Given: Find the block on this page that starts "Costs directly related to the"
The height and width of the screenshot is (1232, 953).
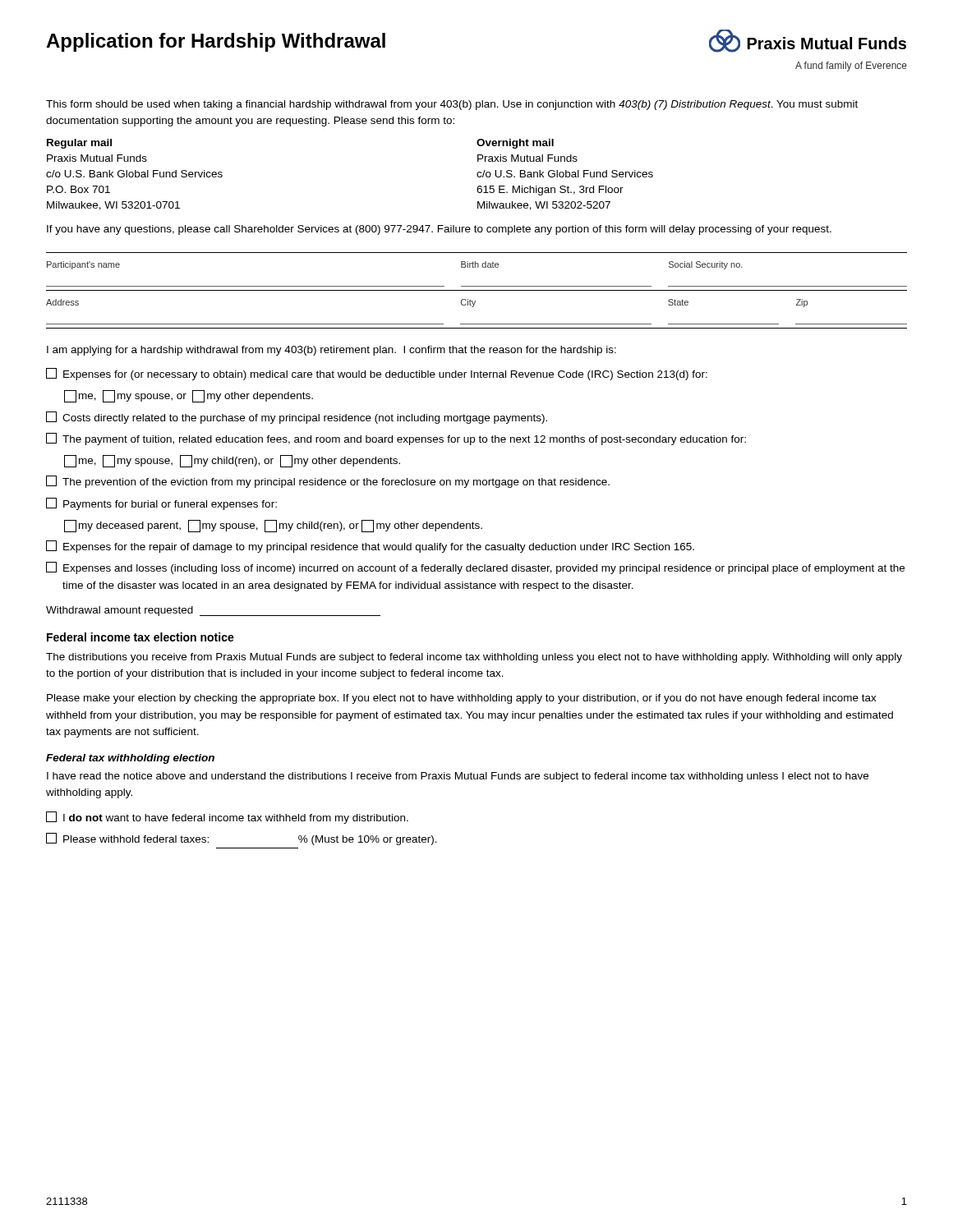Looking at the screenshot, I should coord(297,418).
